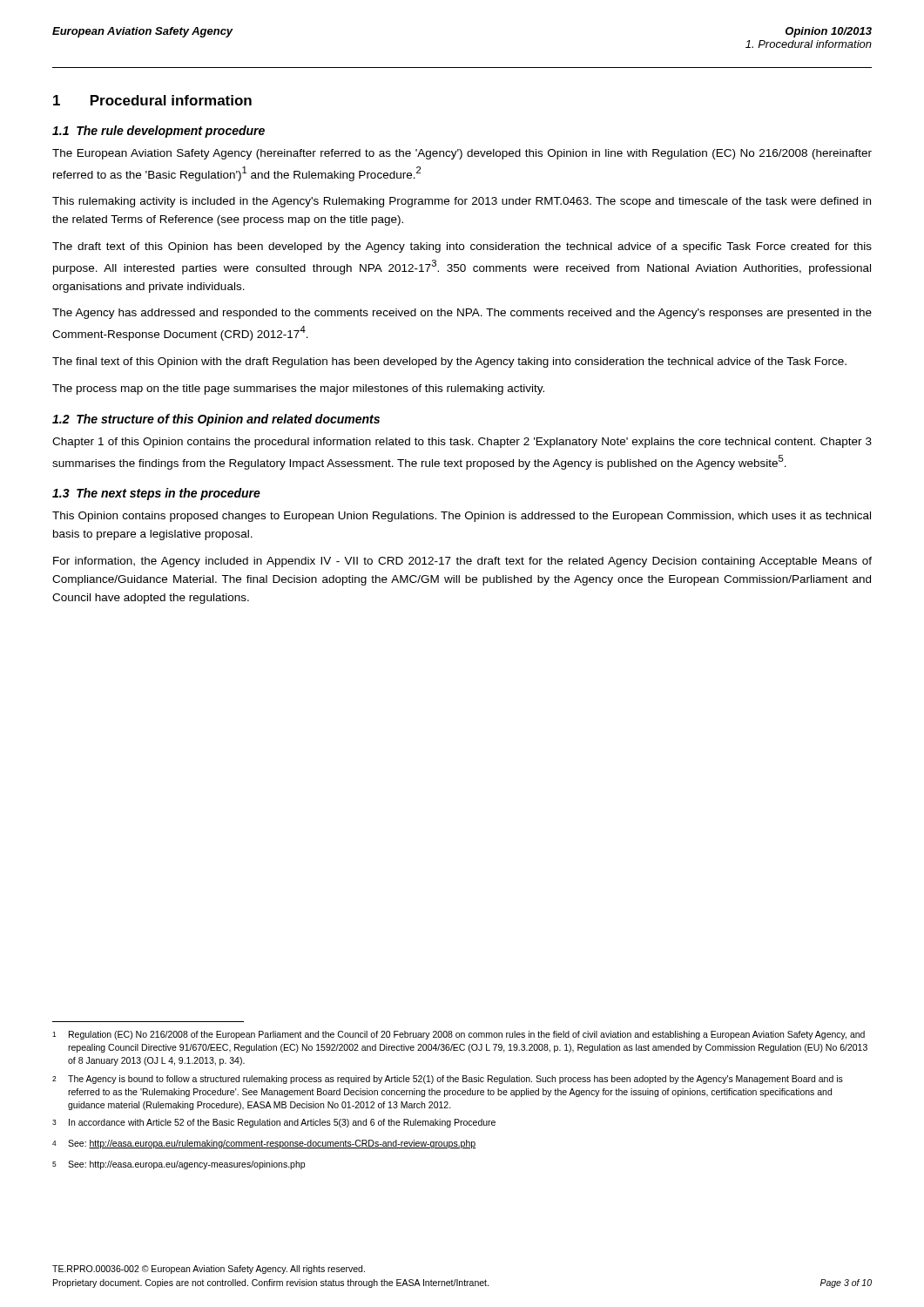Locate the text block that reads "This Opinion contains proposed changes to European Union"

(x=462, y=525)
